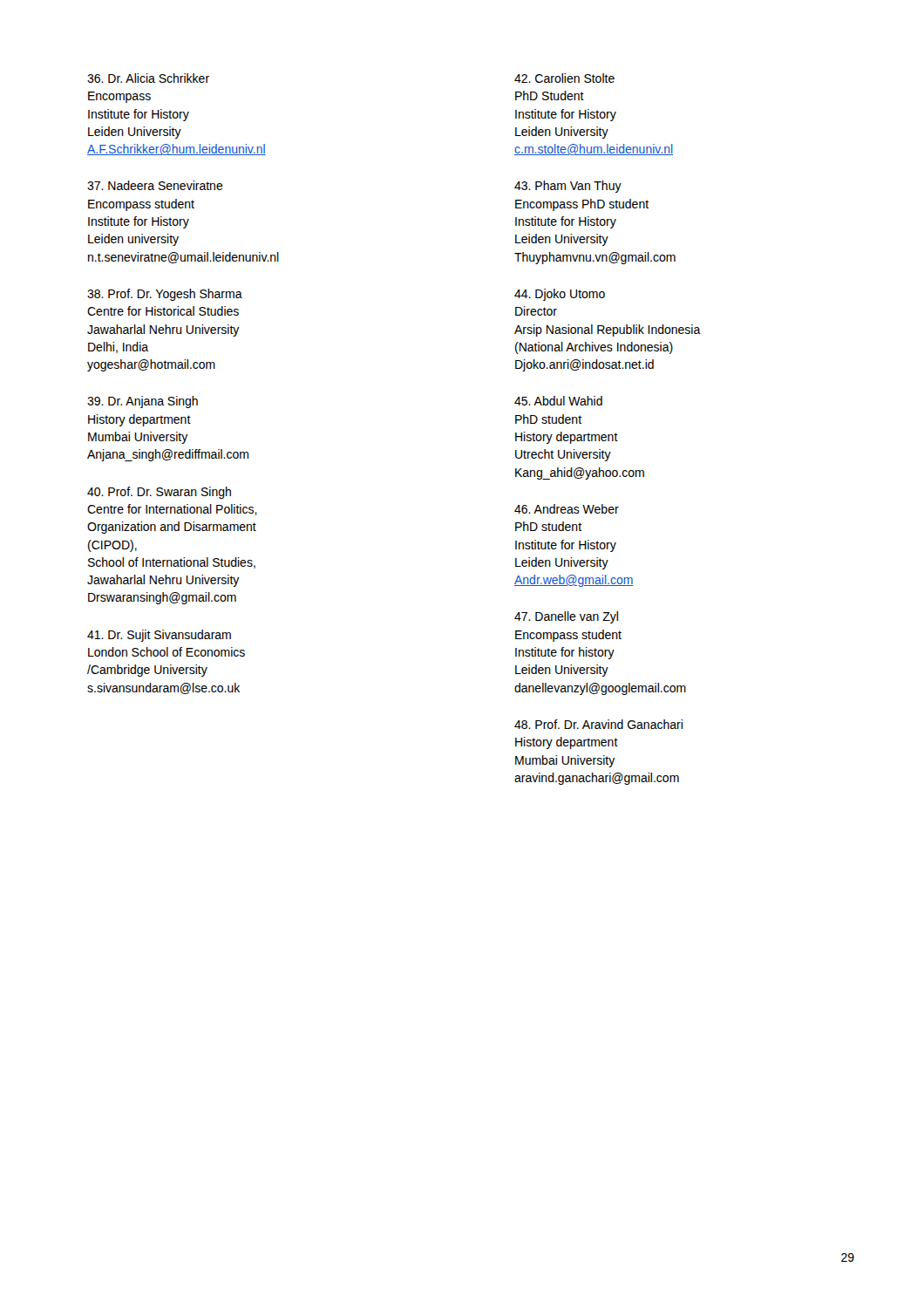
Task: Find the list item that says "45. Abdul Wahid PhD student History department Utrecht"
Action: tap(558, 401)
